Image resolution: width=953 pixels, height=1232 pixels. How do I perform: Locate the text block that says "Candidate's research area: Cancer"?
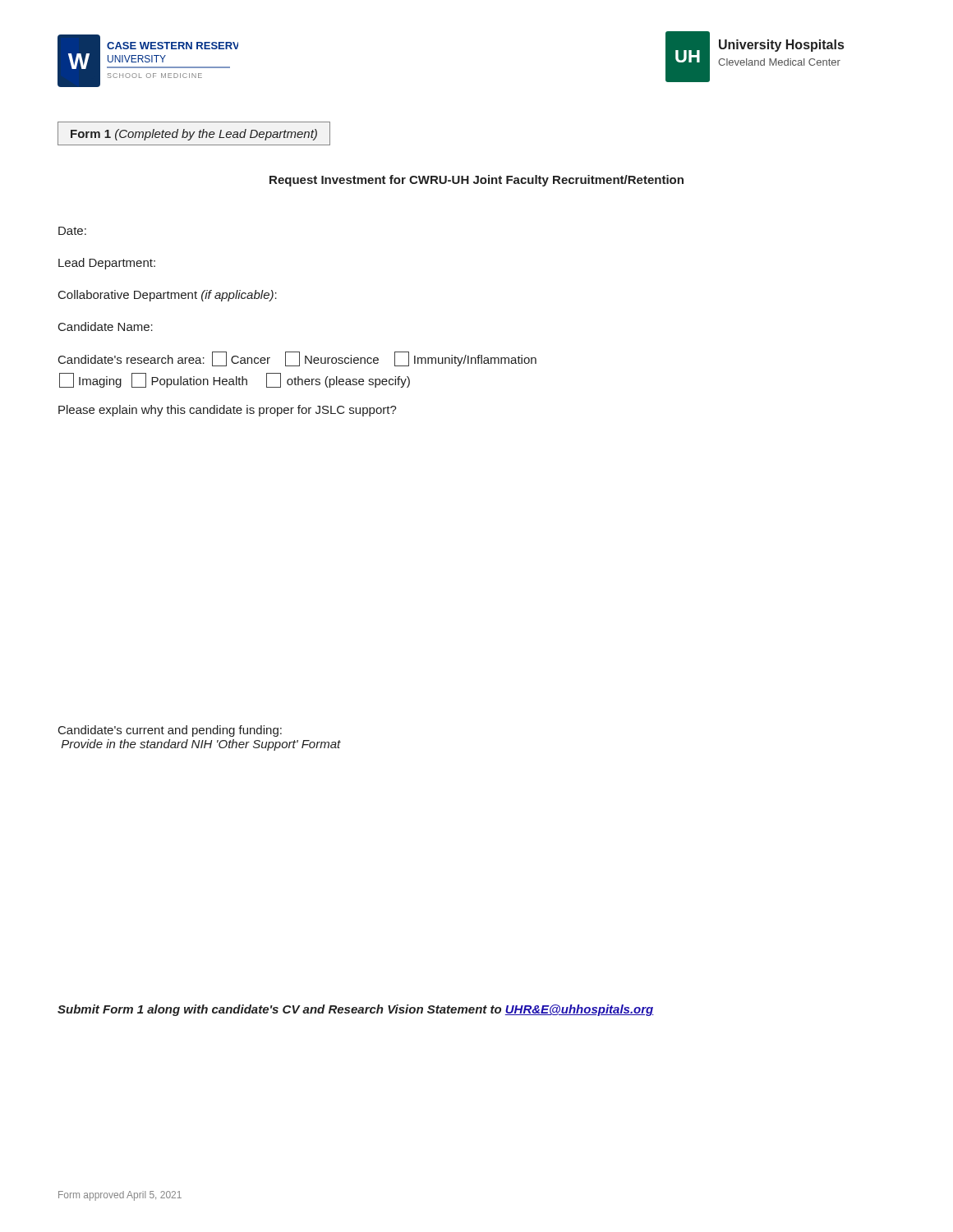point(476,370)
